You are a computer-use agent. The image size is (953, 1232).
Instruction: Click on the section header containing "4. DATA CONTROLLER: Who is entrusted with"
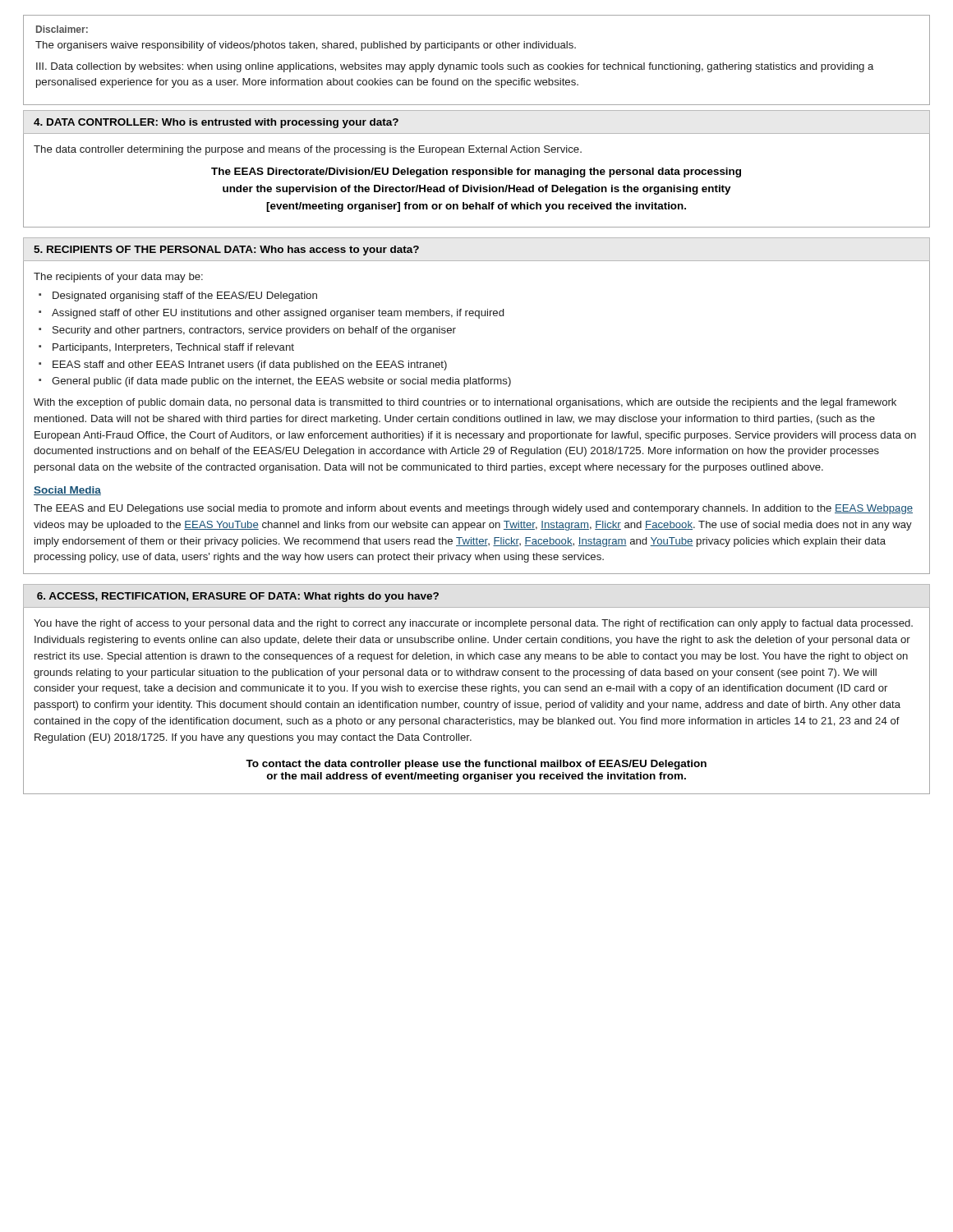tap(216, 122)
